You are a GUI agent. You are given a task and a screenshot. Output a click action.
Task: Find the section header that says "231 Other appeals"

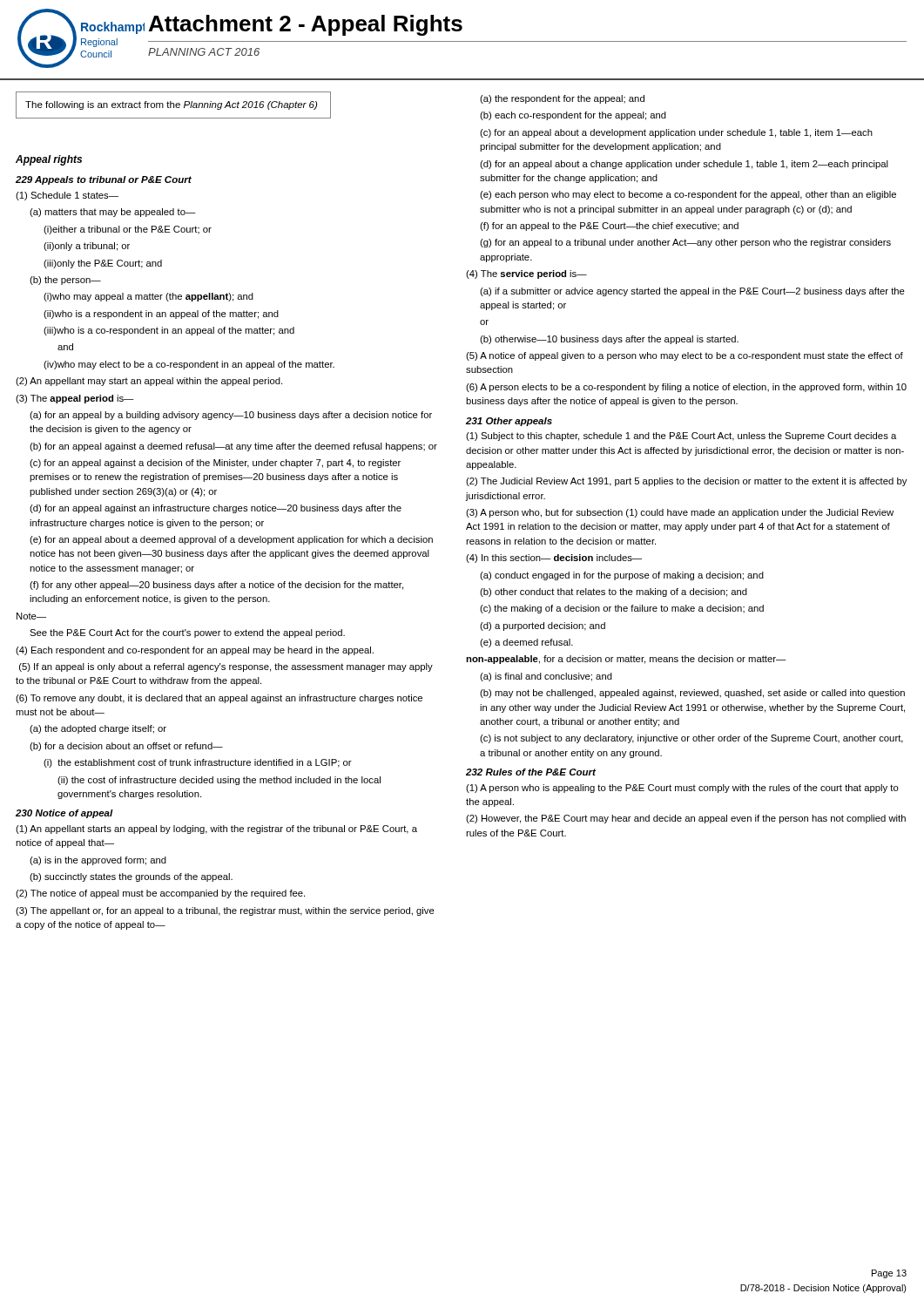[x=509, y=420]
